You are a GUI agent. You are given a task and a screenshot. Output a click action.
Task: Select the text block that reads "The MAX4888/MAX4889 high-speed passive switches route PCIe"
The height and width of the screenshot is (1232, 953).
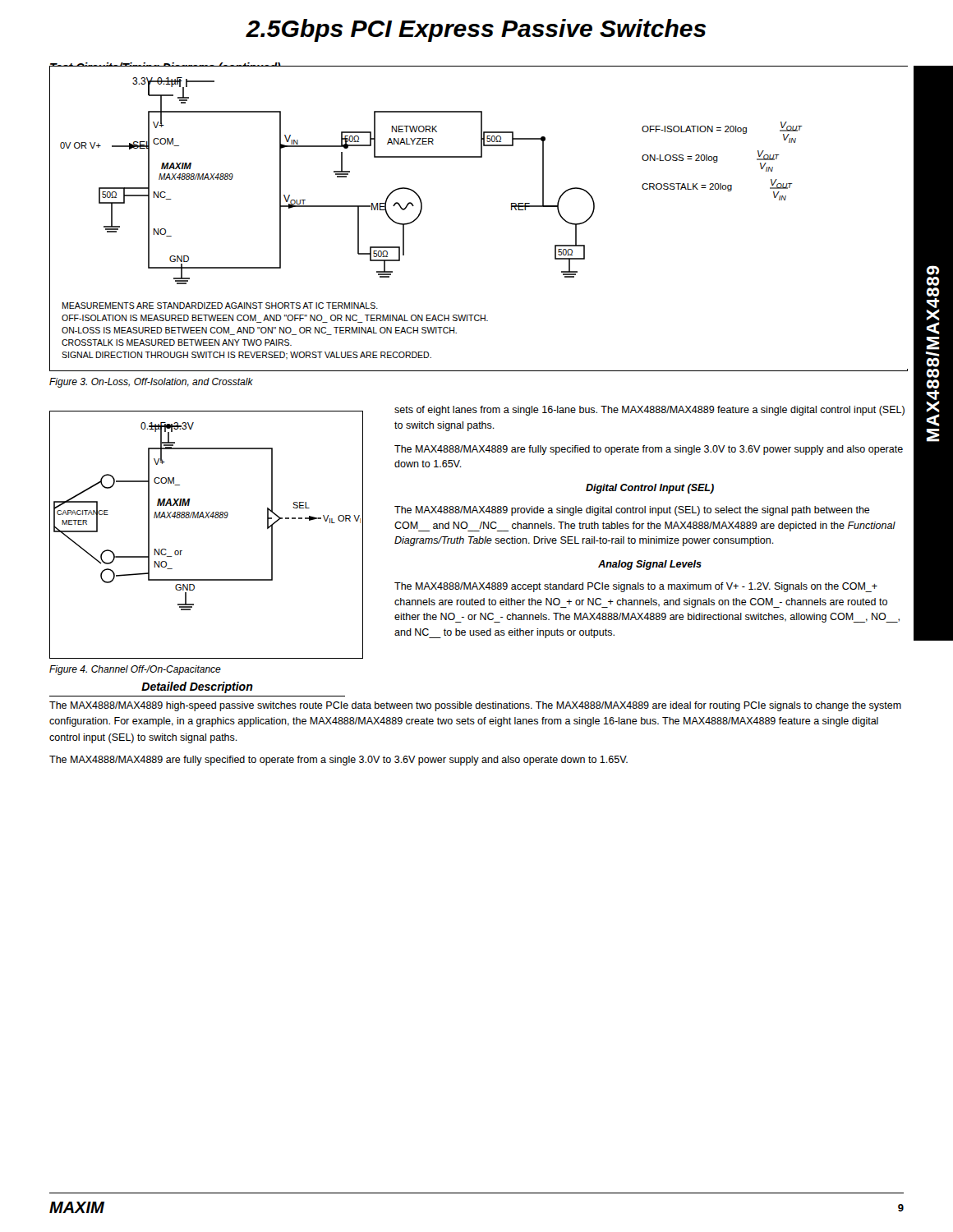point(477,733)
